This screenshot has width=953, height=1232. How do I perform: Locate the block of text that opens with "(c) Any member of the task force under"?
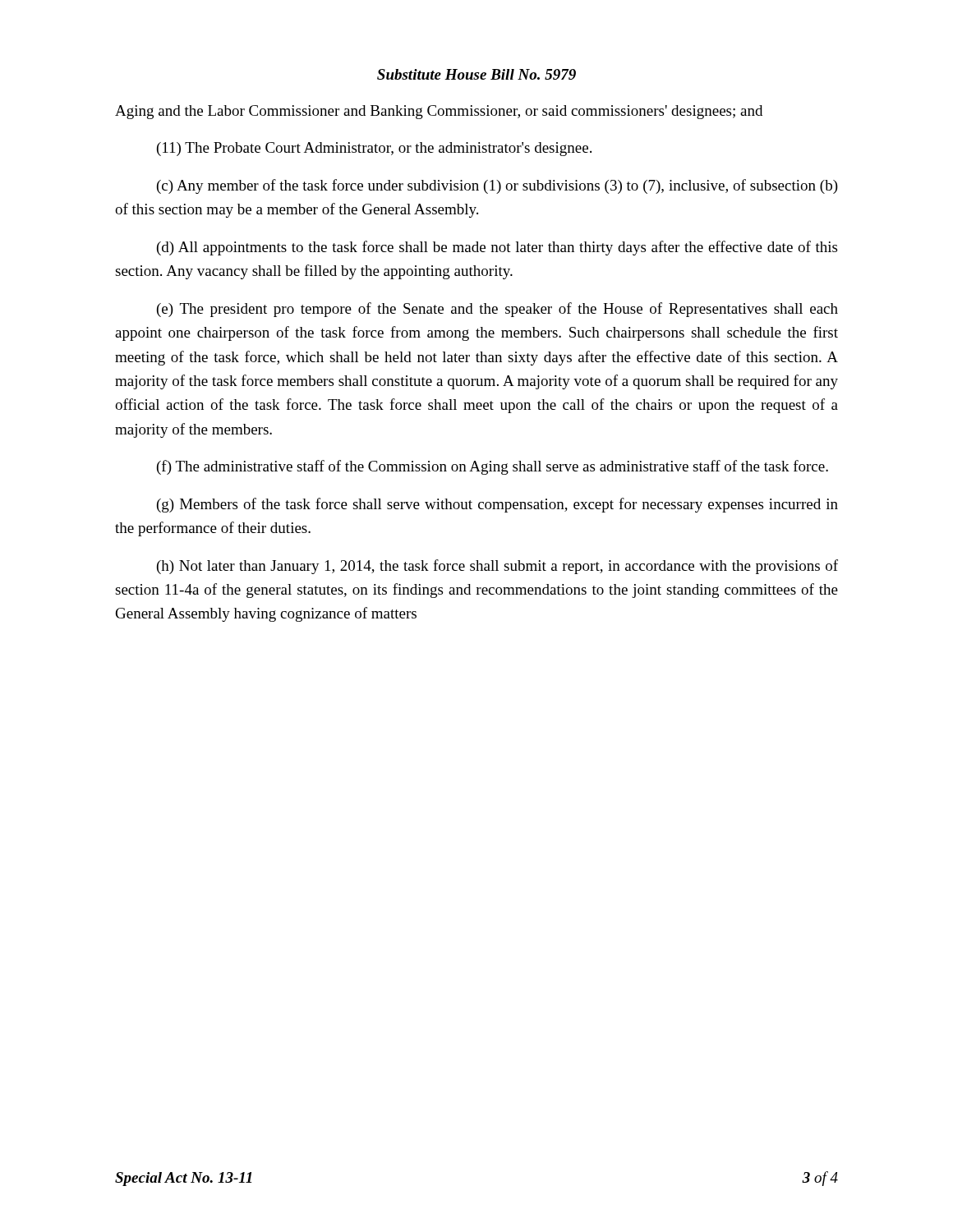[476, 197]
